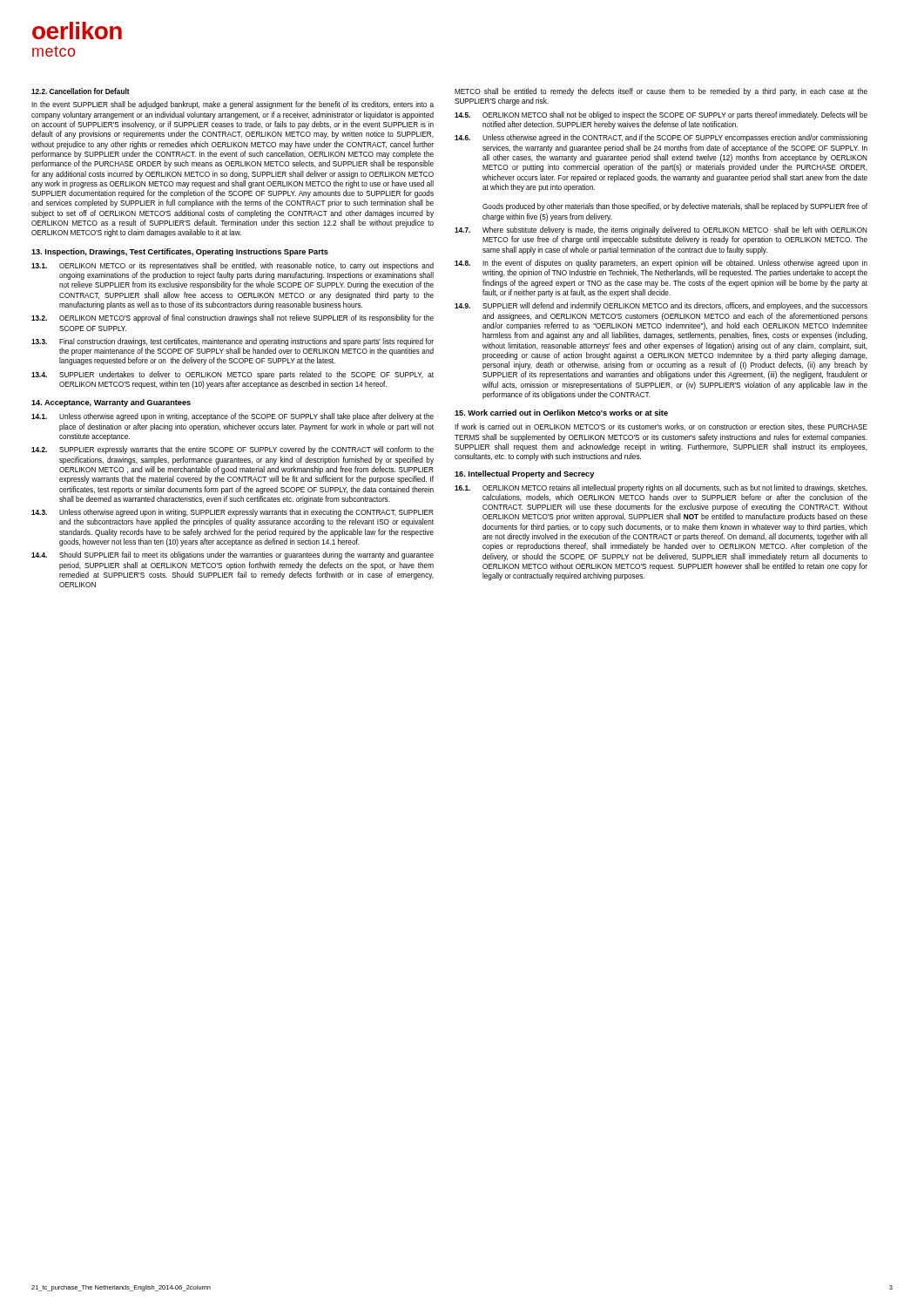Find the text block starting "14.1. Unless otherwise agreed upon in writing, acceptance"
This screenshot has height=1307, width=924.
point(233,427)
